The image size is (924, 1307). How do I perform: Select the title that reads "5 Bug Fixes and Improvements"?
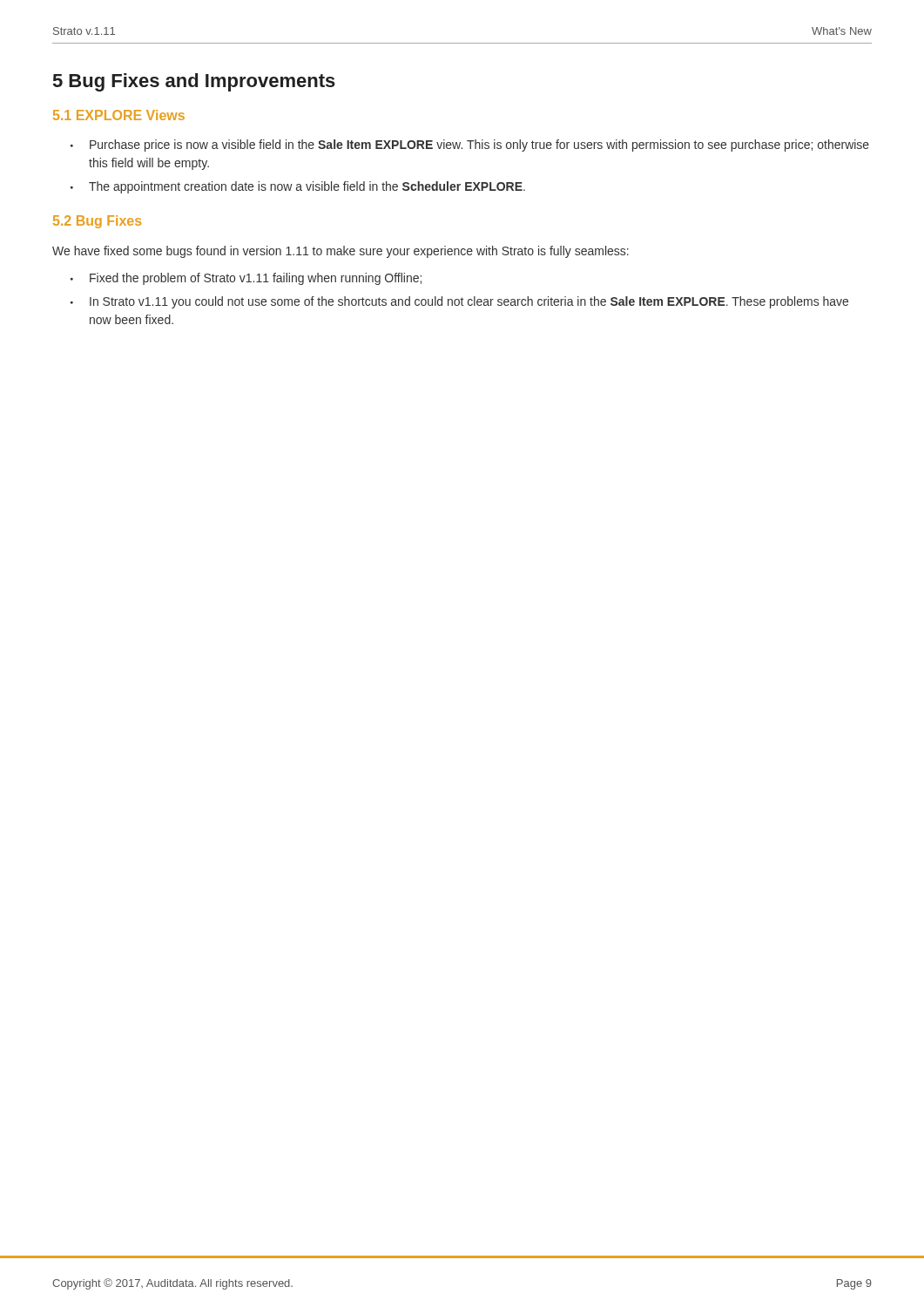(x=194, y=81)
